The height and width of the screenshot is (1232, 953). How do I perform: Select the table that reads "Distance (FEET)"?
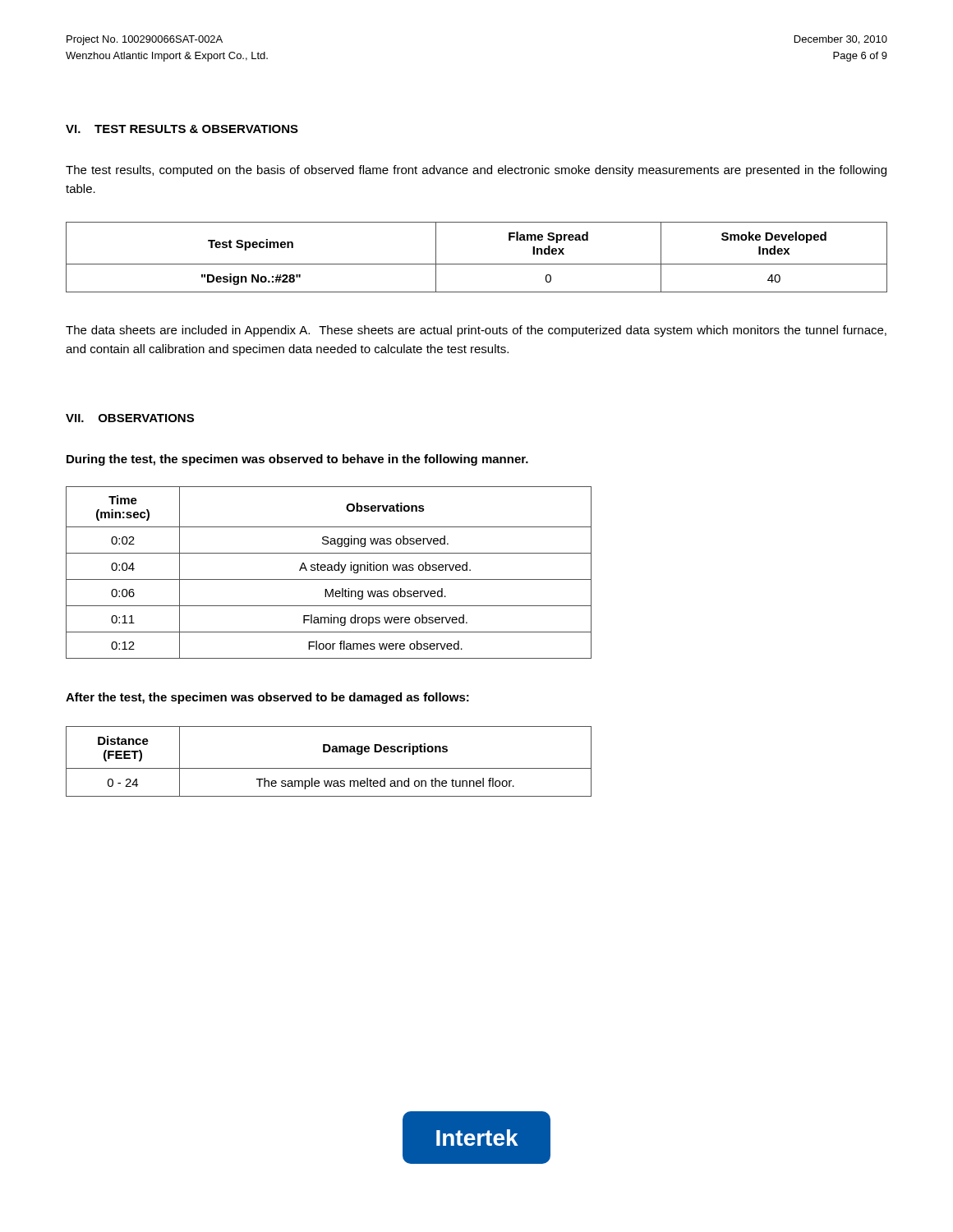click(329, 761)
